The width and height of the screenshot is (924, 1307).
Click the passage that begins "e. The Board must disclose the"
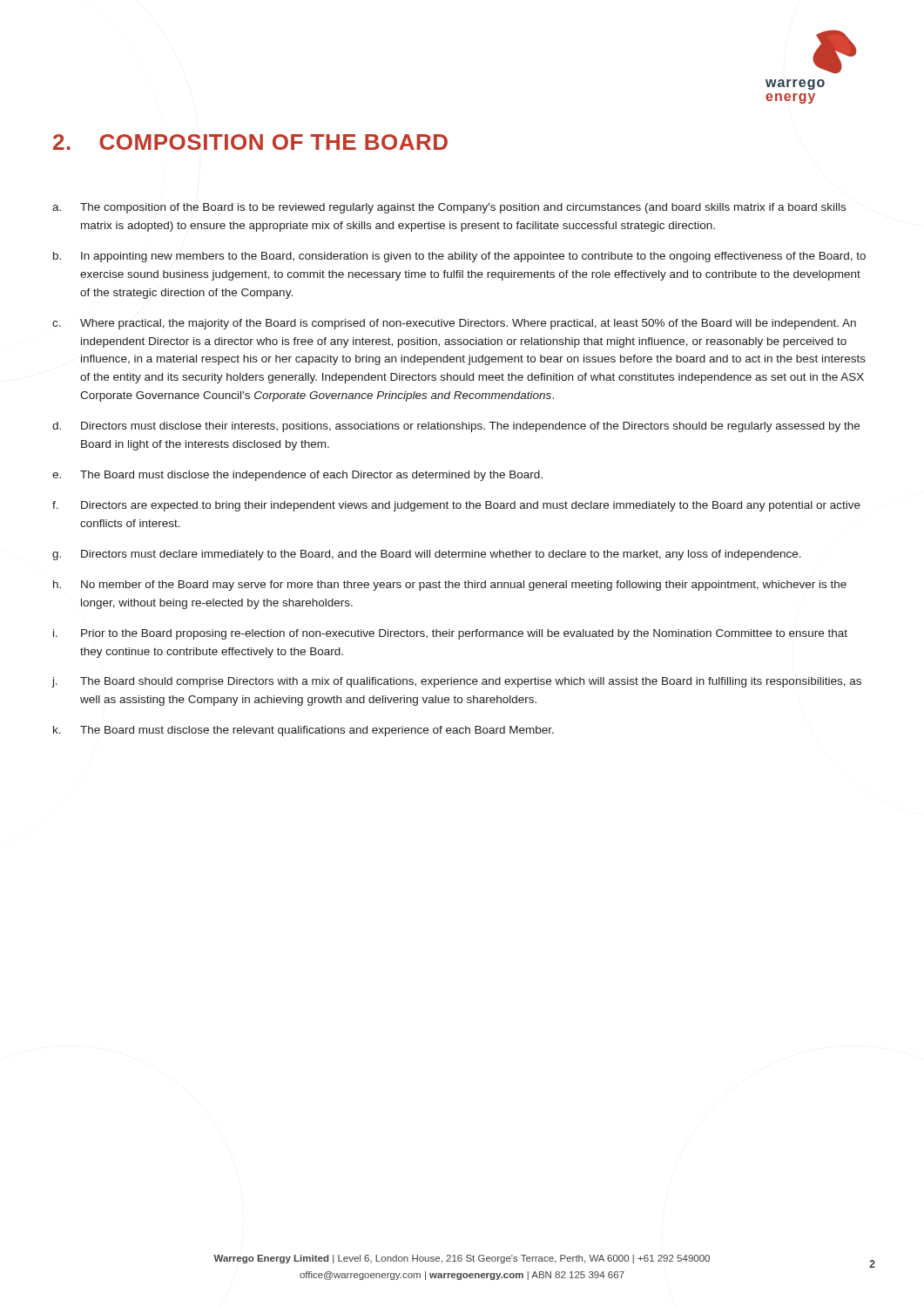pos(462,475)
